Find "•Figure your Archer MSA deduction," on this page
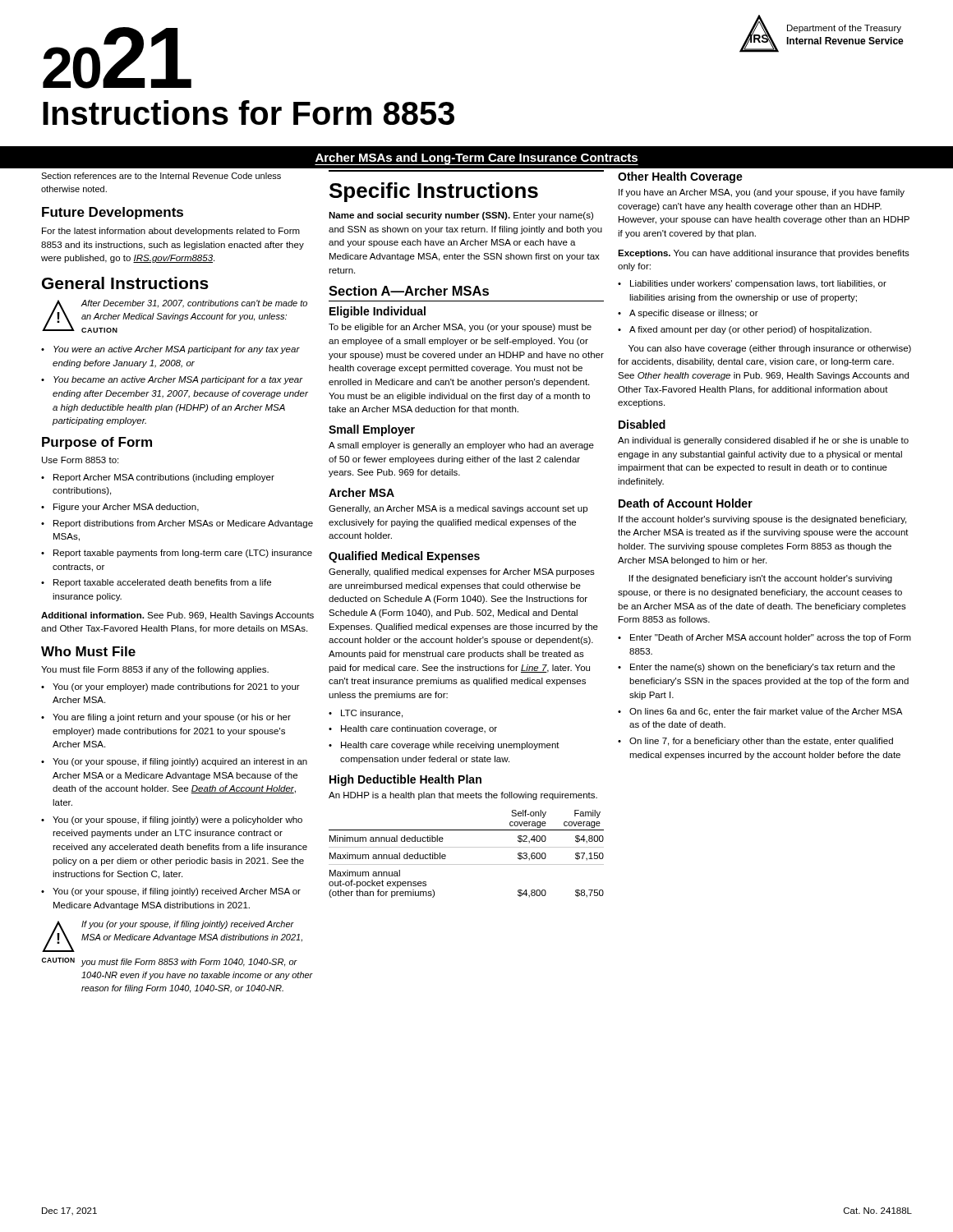This screenshot has height=1232, width=953. (120, 507)
